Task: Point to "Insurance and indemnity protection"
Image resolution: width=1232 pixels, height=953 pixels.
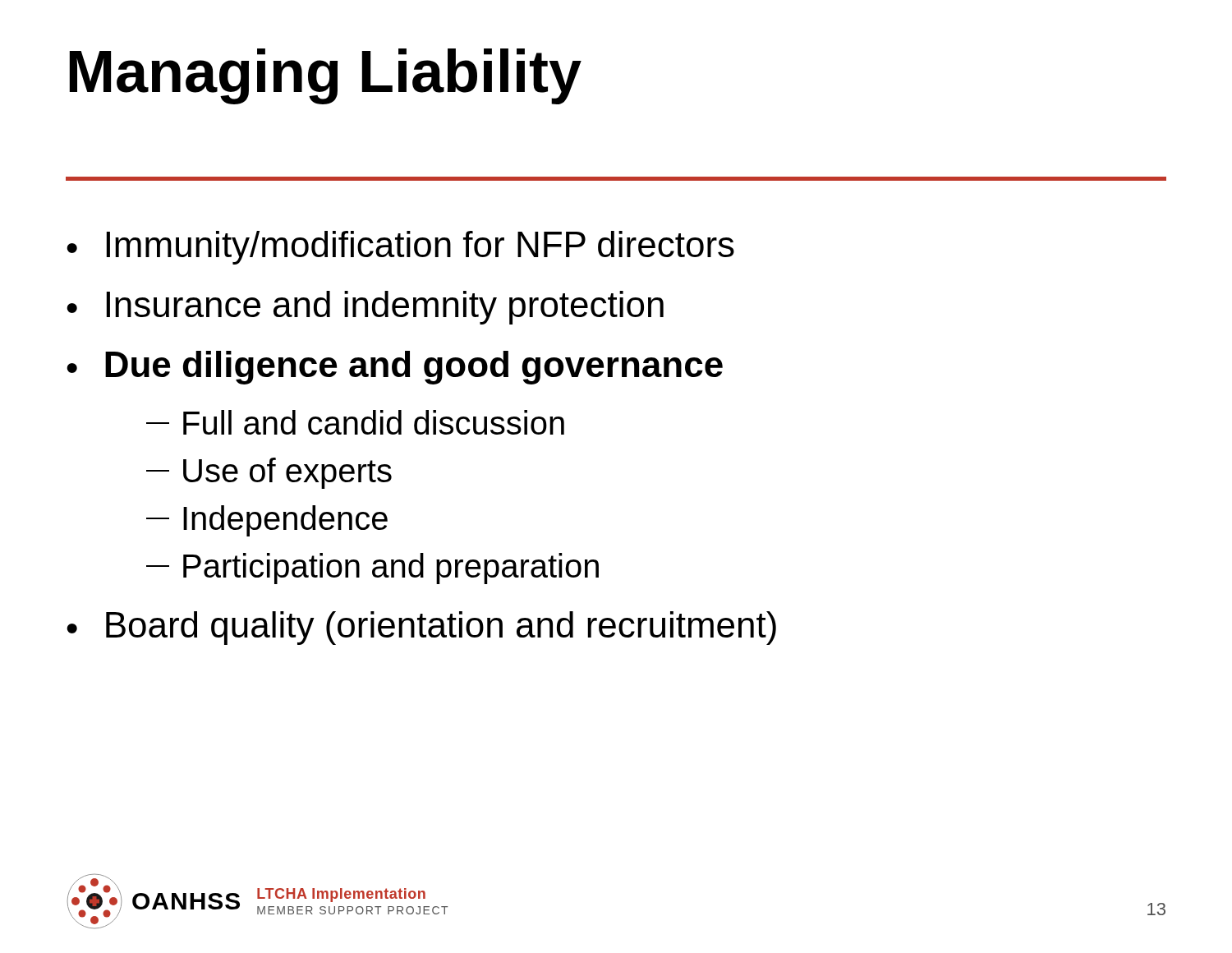Action: pos(379,304)
